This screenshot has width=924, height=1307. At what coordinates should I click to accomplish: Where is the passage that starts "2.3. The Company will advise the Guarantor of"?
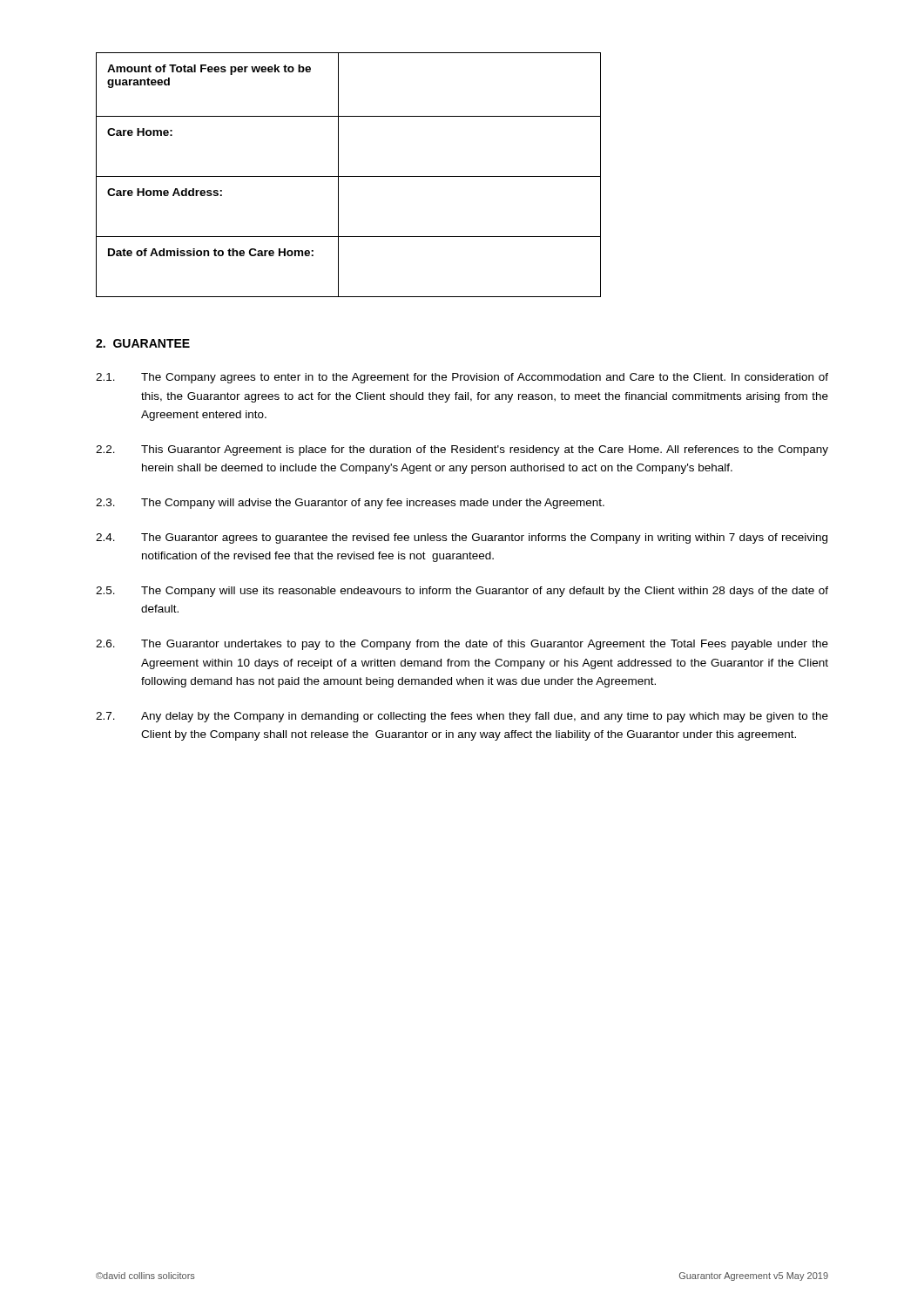pos(462,503)
